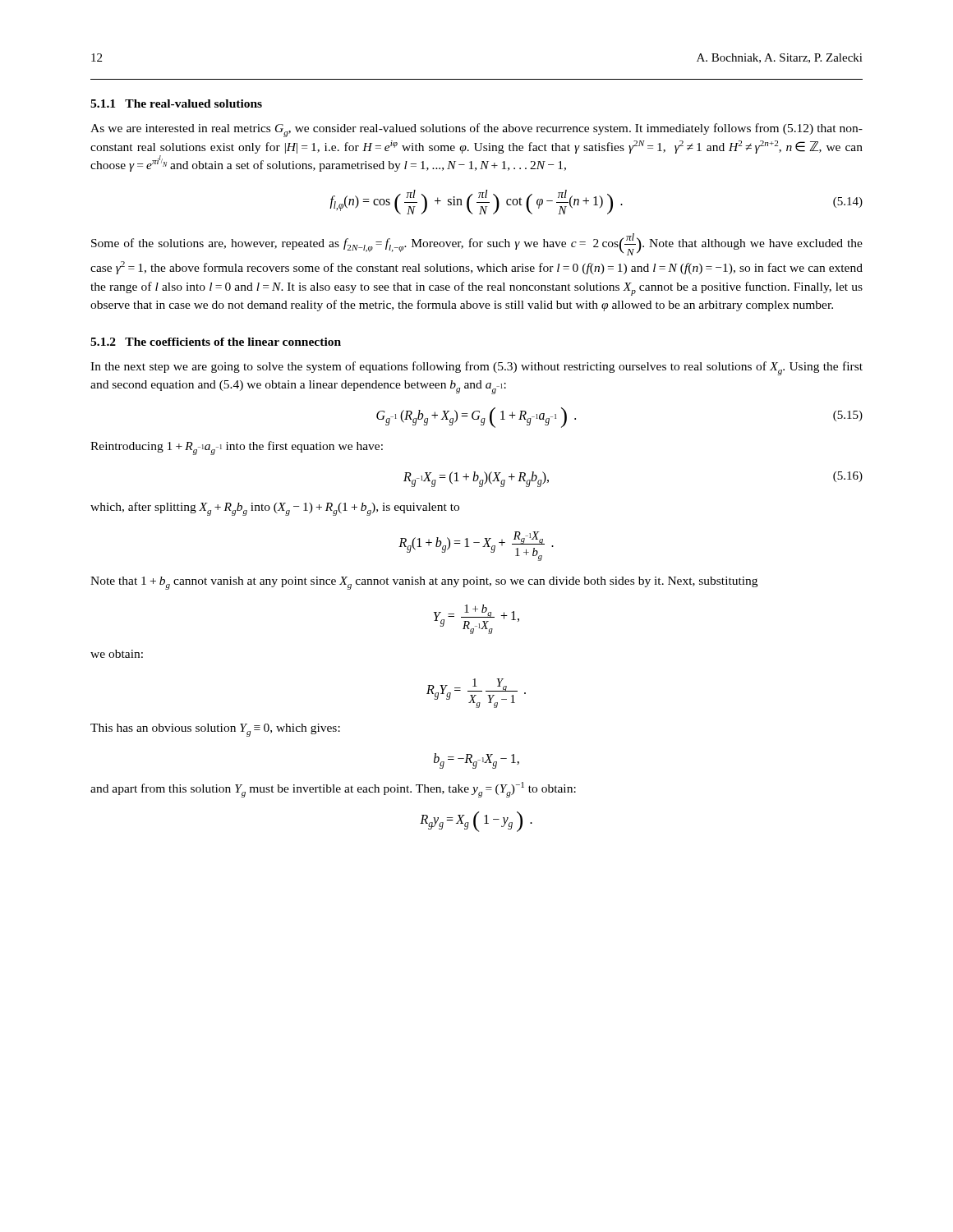Click on the text block containing "which, after splitting Xg + Rgbg into (Xg"

click(275, 508)
